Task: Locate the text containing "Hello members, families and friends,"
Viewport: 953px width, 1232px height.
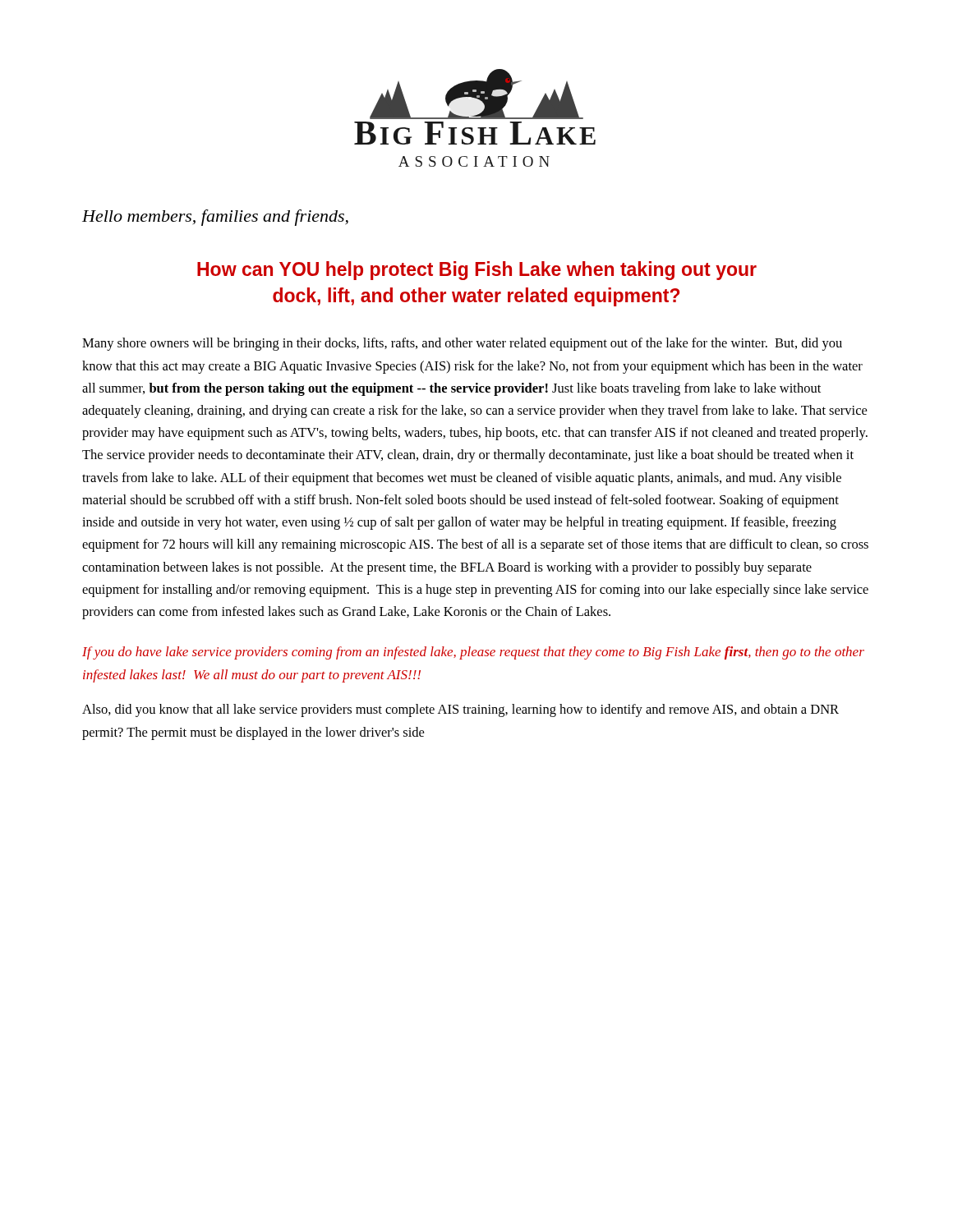Action: point(216,216)
